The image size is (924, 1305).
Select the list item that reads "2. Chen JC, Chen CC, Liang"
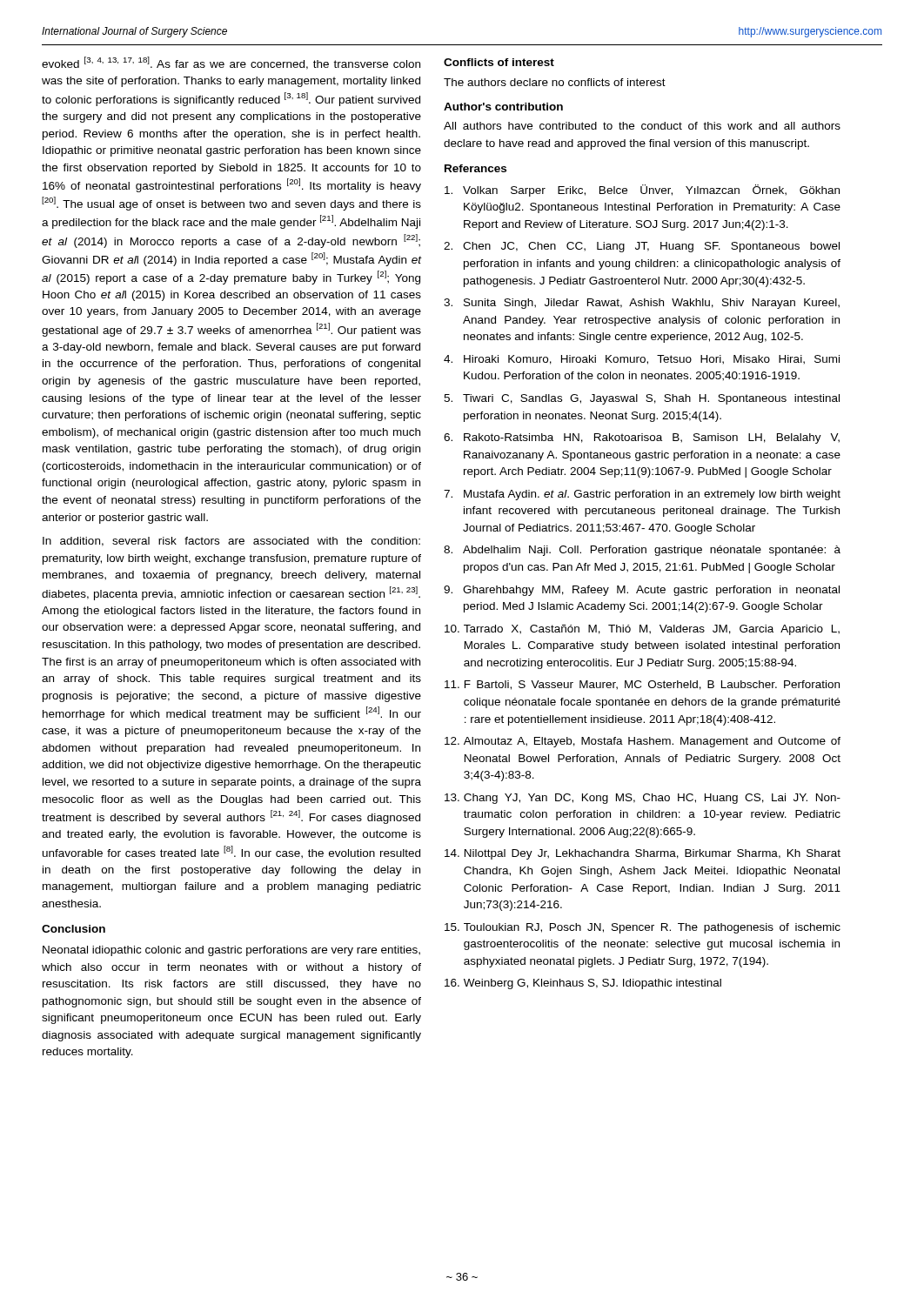point(642,263)
